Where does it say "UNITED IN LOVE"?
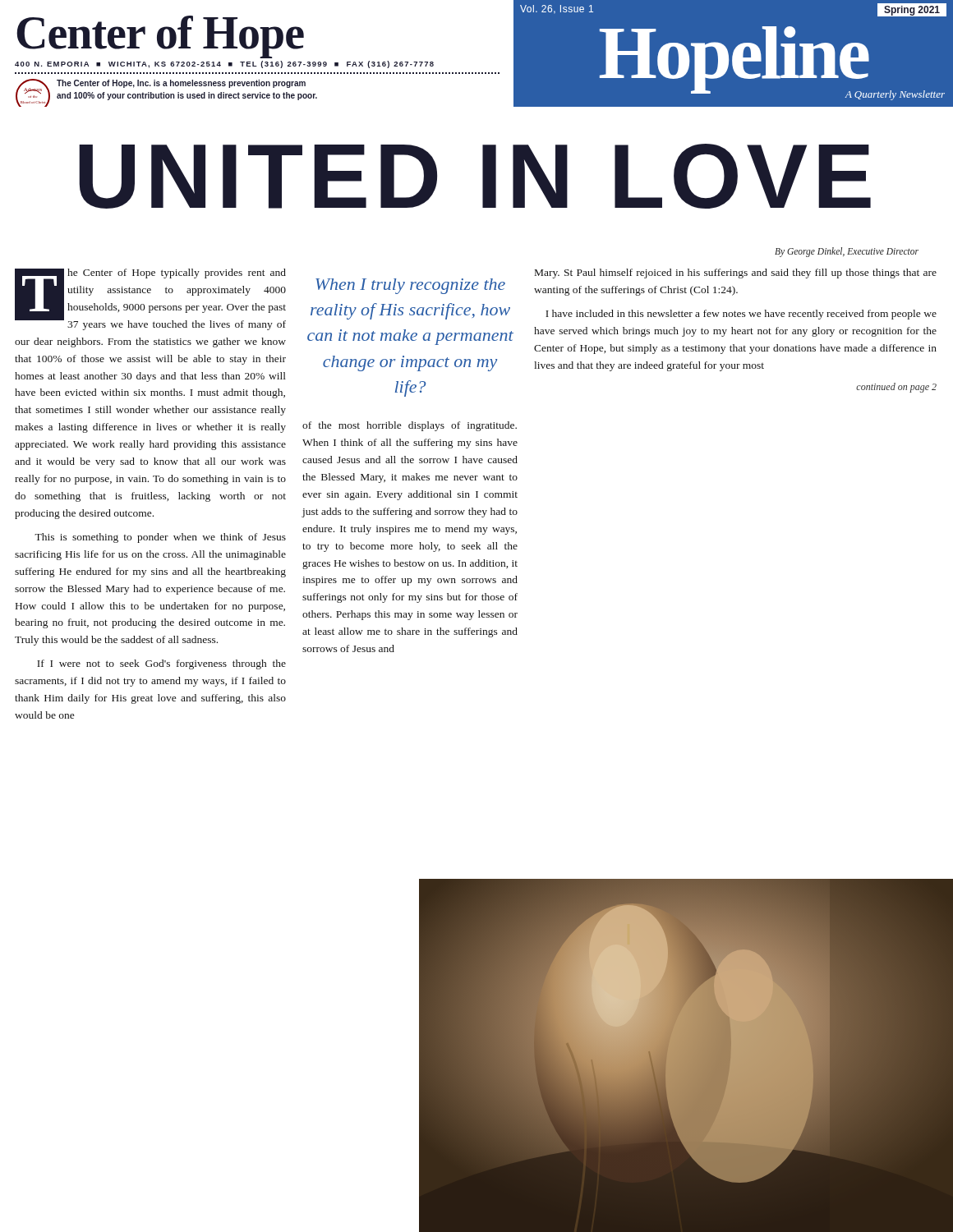The image size is (953, 1232). pos(476,176)
